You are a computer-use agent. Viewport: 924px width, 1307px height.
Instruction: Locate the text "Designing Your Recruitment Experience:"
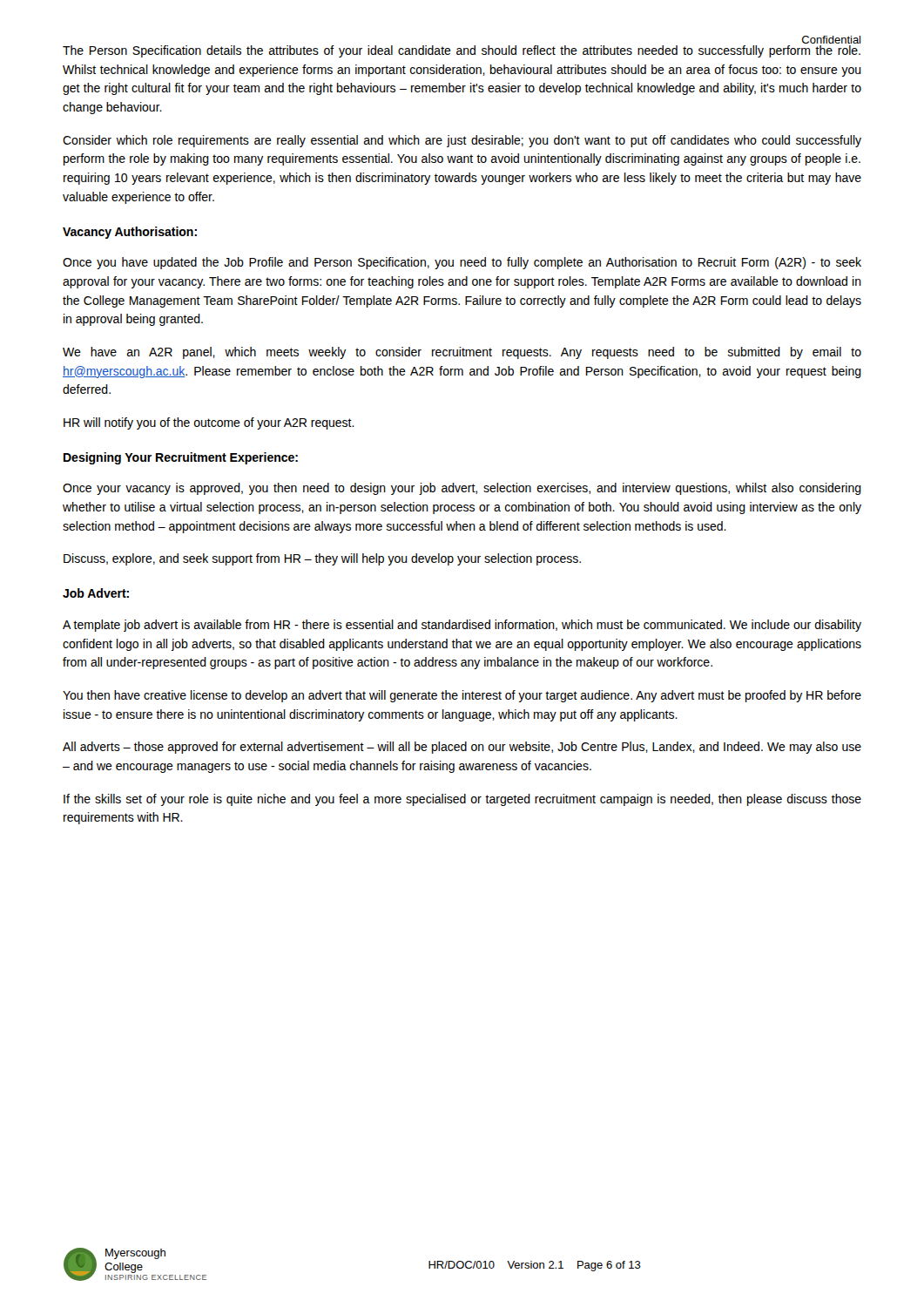click(x=181, y=457)
